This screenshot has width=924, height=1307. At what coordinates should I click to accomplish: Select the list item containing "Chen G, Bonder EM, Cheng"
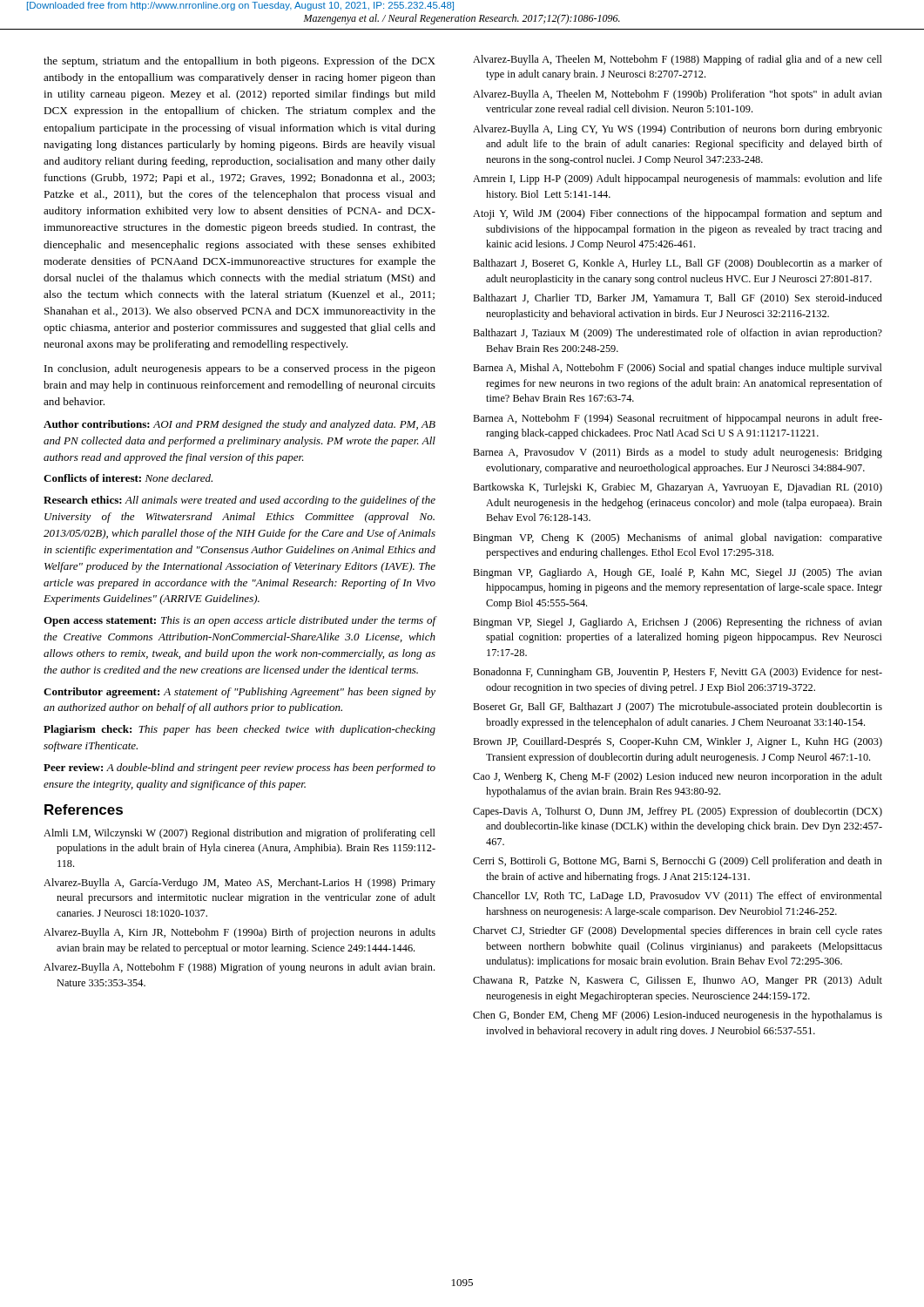tap(678, 1023)
